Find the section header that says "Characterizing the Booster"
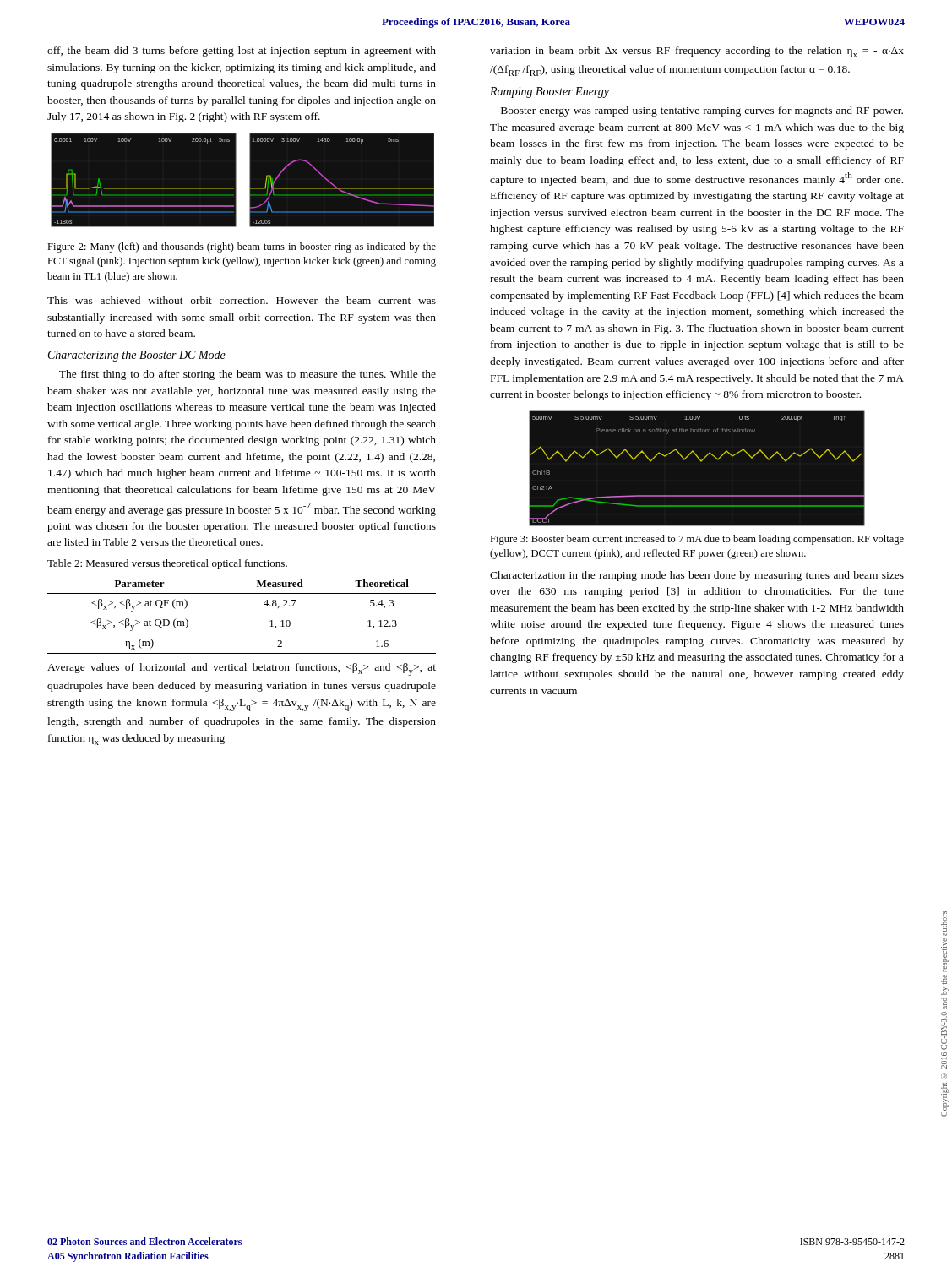Image resolution: width=952 pixels, height=1267 pixels. (136, 355)
